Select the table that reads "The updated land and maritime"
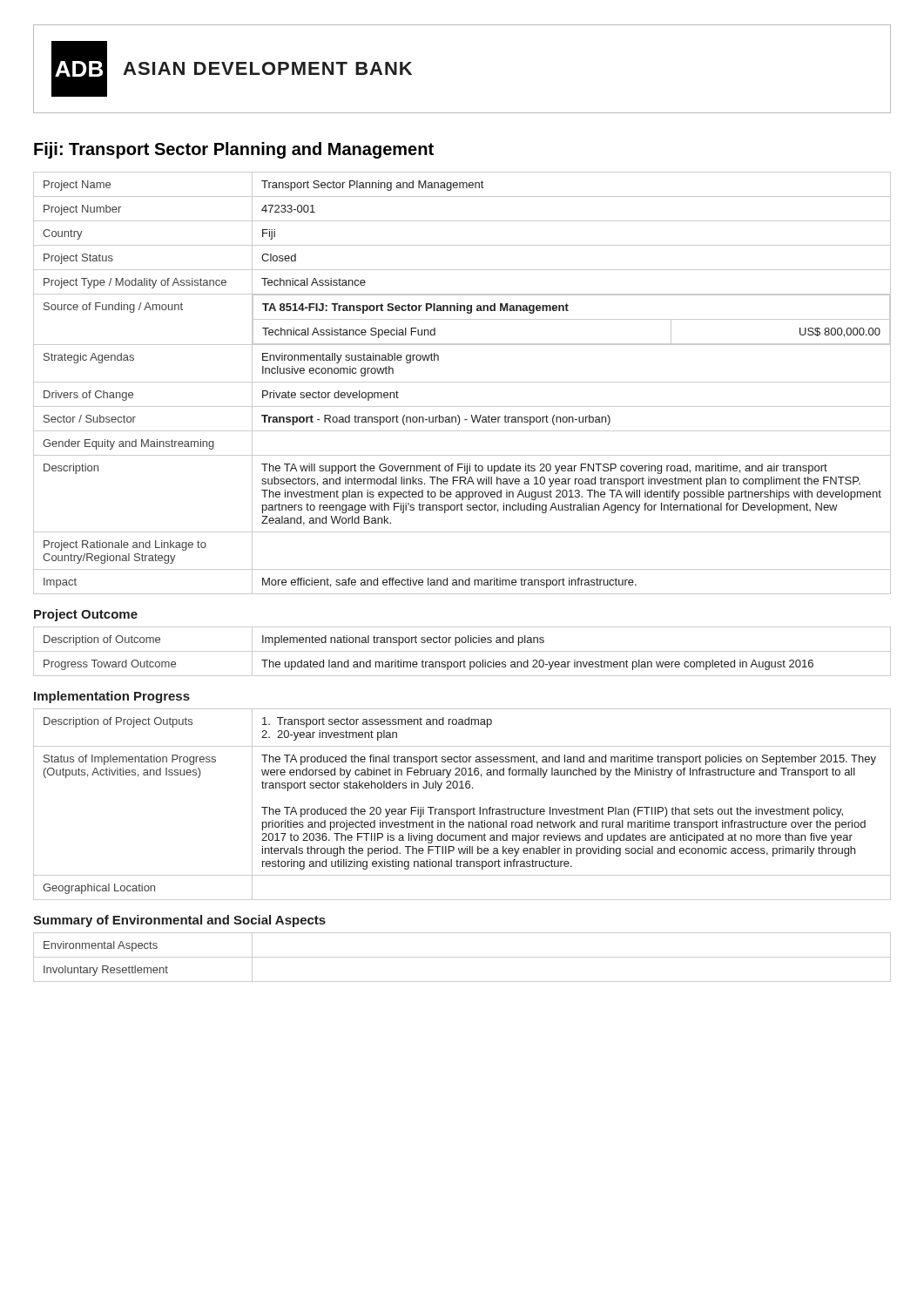The height and width of the screenshot is (1307, 924). coord(462,651)
